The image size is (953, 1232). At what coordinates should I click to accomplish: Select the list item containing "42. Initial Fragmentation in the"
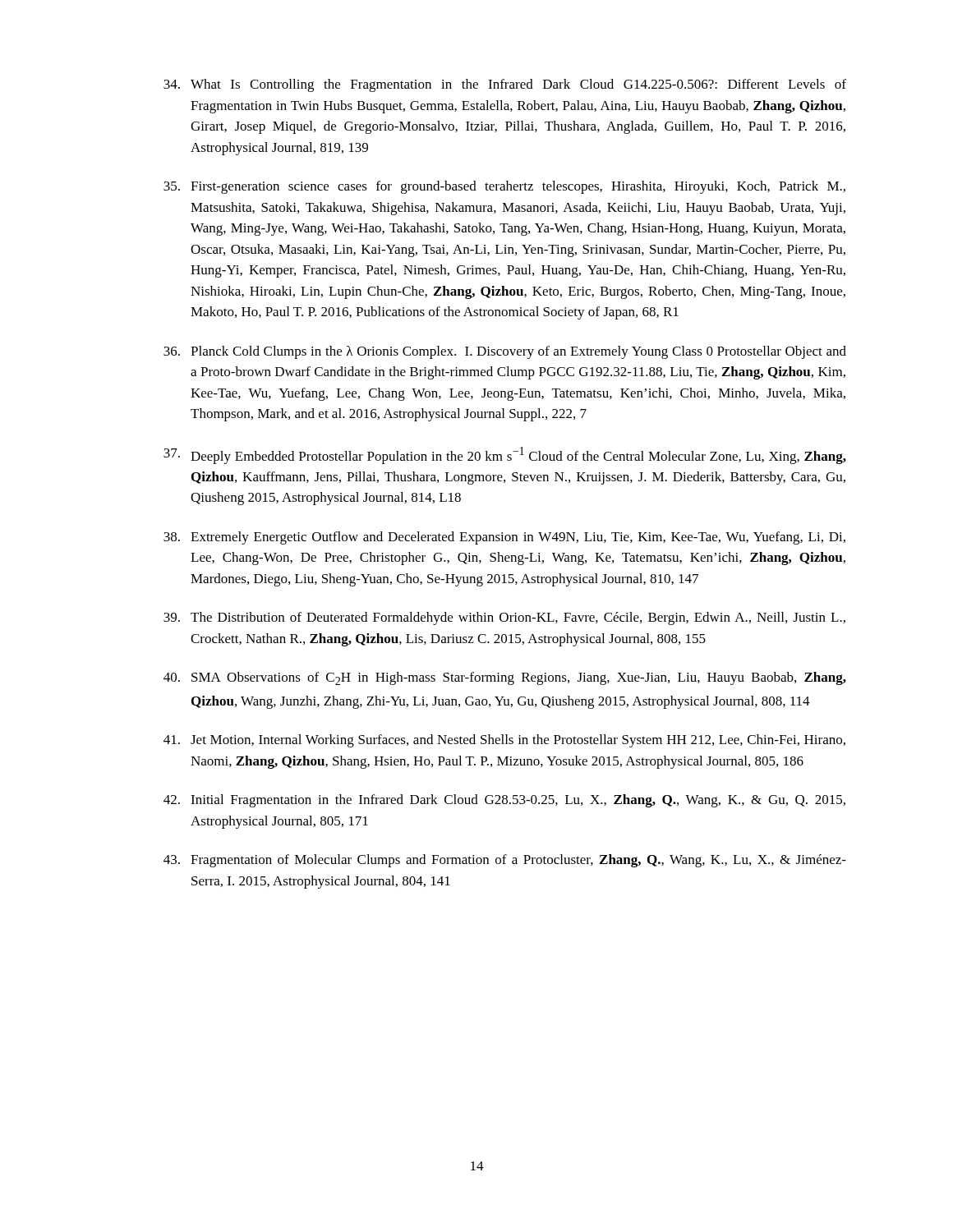pyautogui.click(x=489, y=811)
